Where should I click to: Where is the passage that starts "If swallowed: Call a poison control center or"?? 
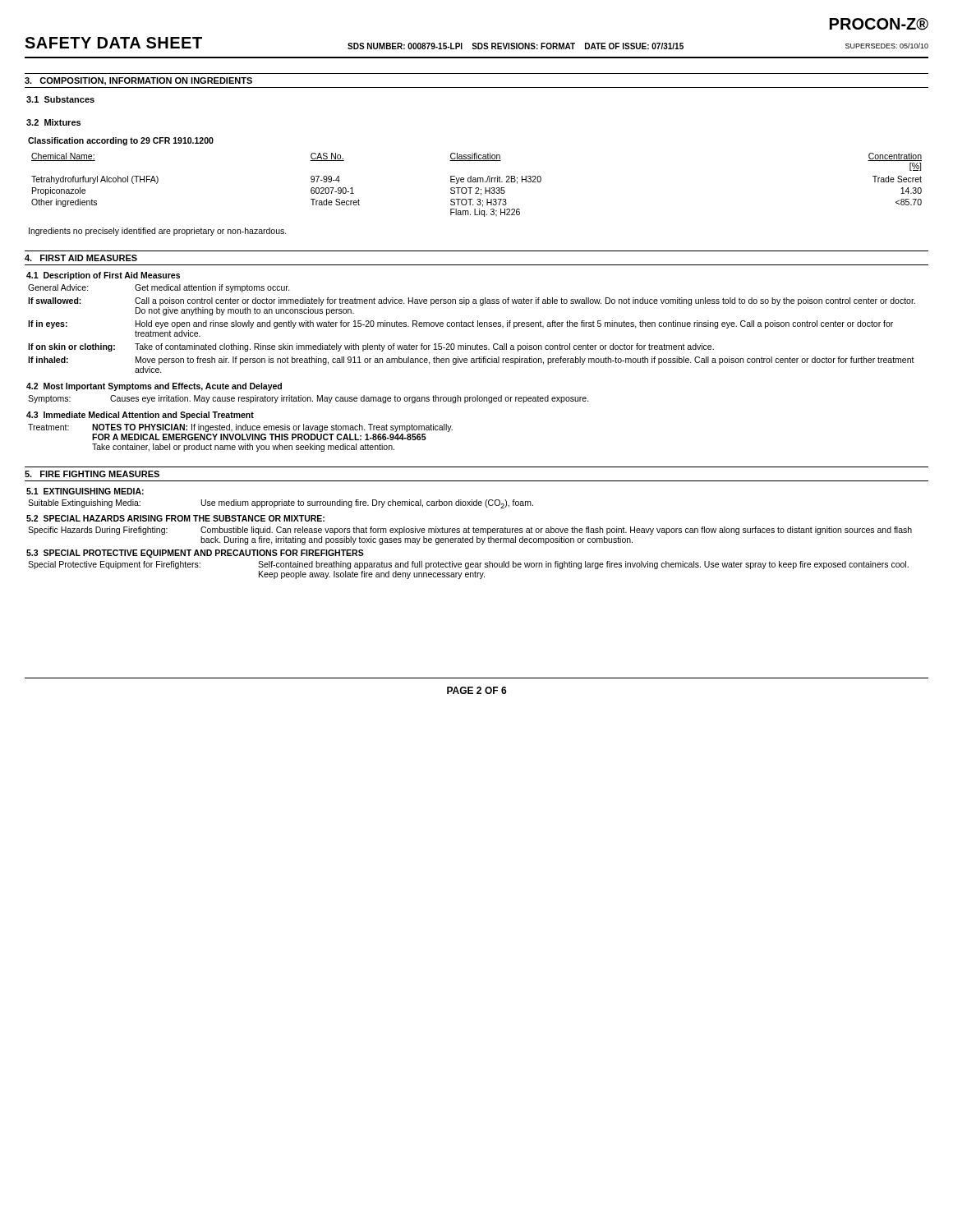(478, 306)
